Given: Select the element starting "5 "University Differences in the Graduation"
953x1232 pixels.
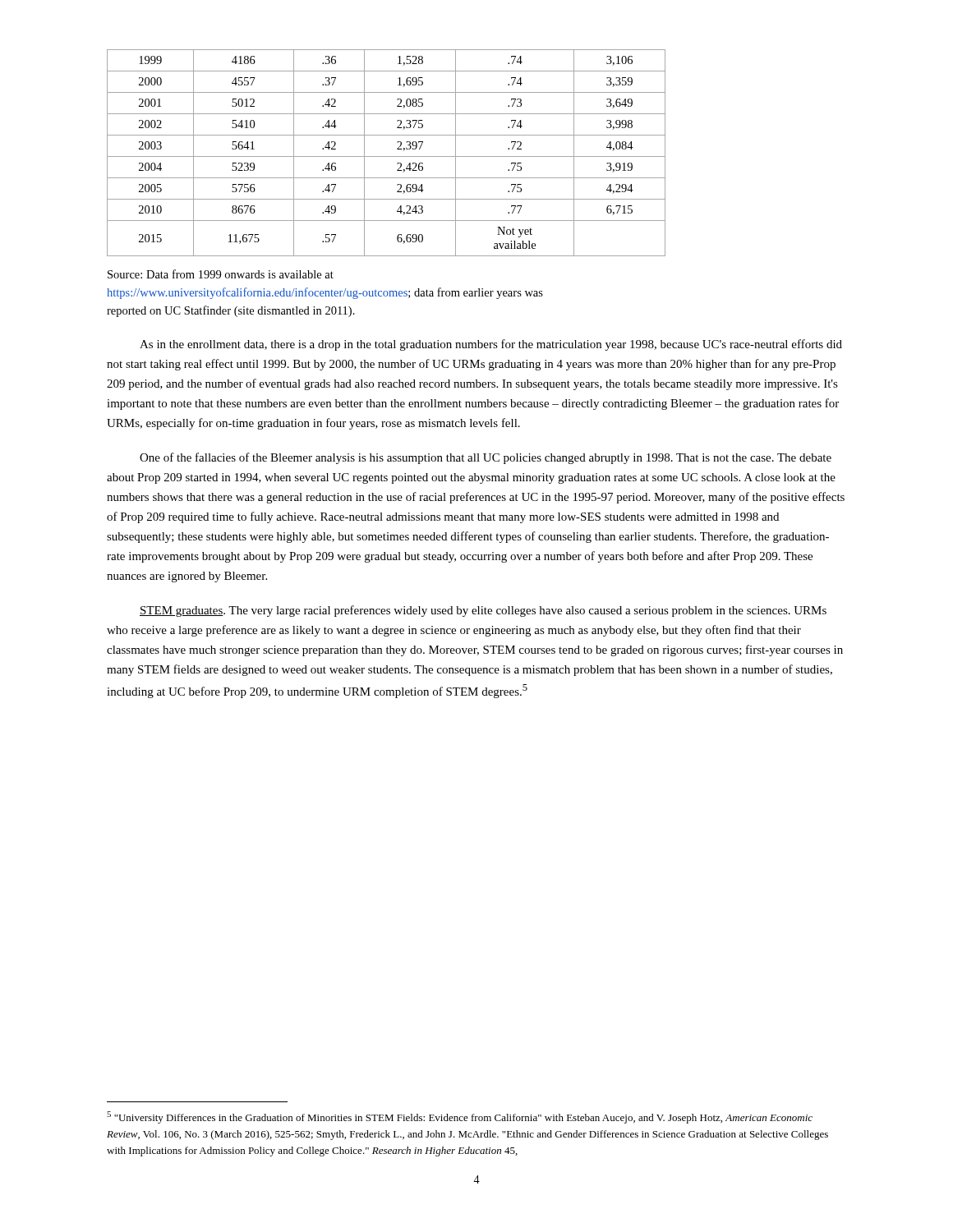Looking at the screenshot, I should (x=468, y=1132).
